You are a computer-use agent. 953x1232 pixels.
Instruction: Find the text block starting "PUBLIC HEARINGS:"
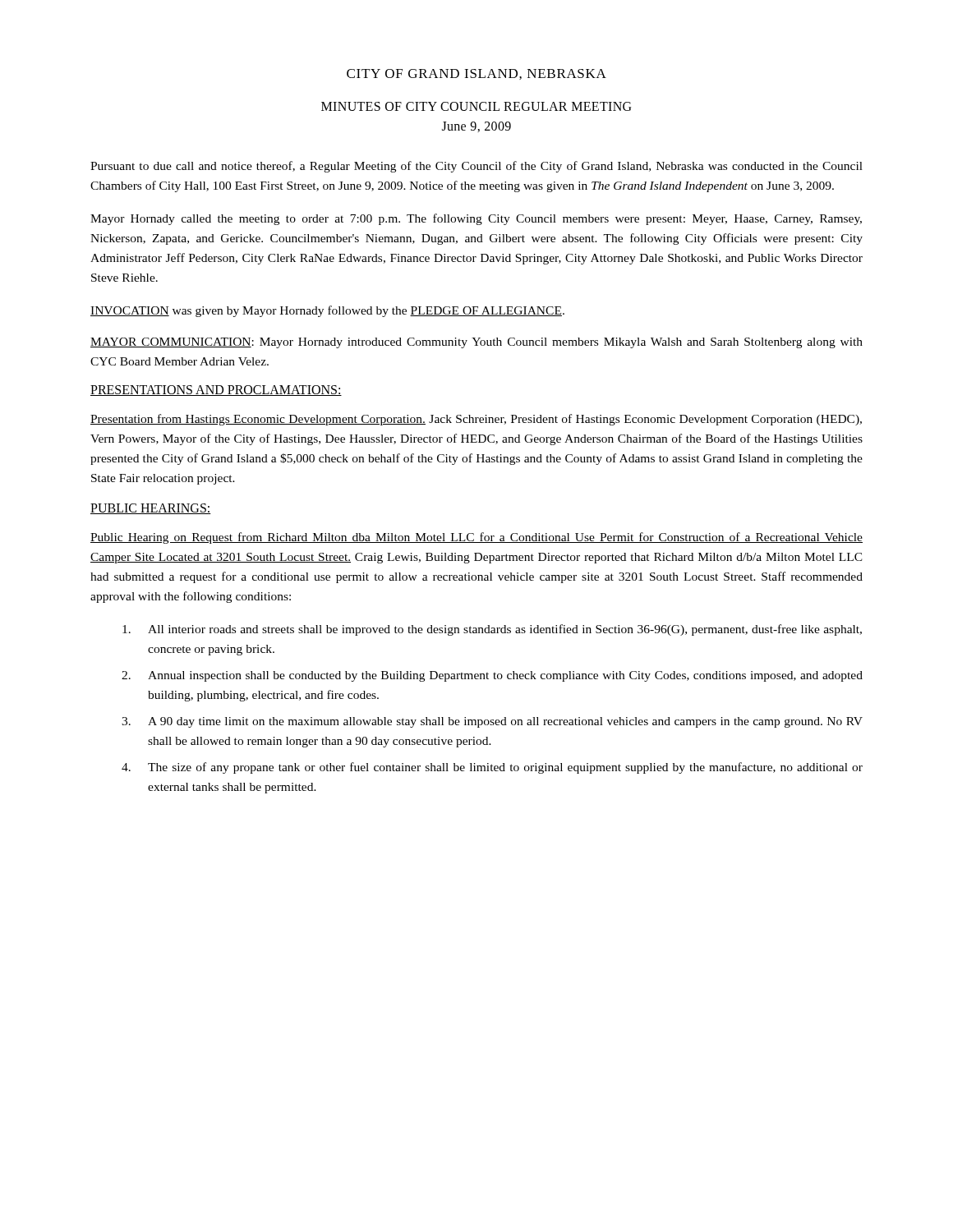(x=150, y=508)
